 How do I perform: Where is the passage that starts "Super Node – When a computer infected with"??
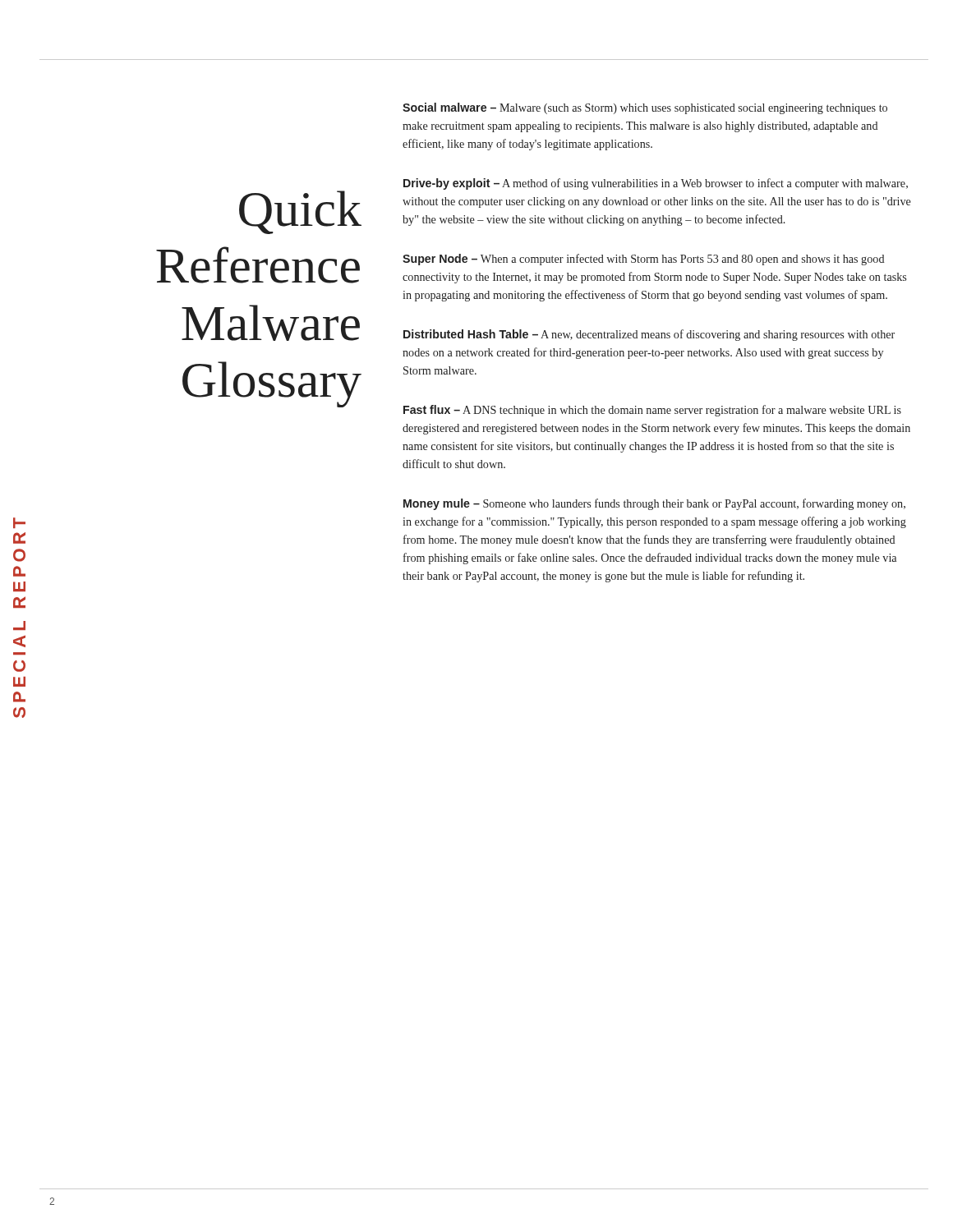pyautogui.click(x=655, y=277)
